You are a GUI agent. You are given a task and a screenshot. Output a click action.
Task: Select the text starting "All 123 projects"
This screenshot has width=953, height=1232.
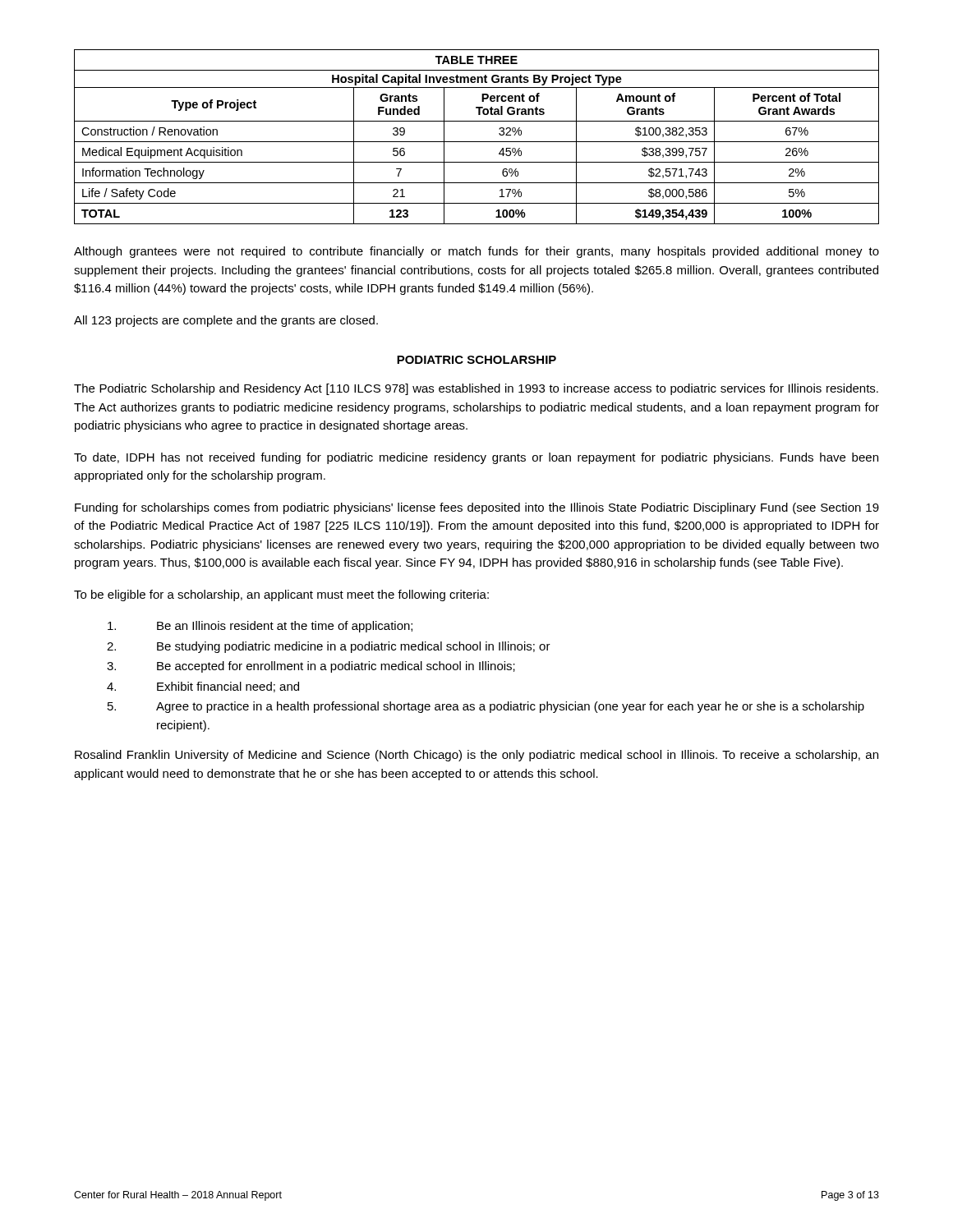point(226,320)
